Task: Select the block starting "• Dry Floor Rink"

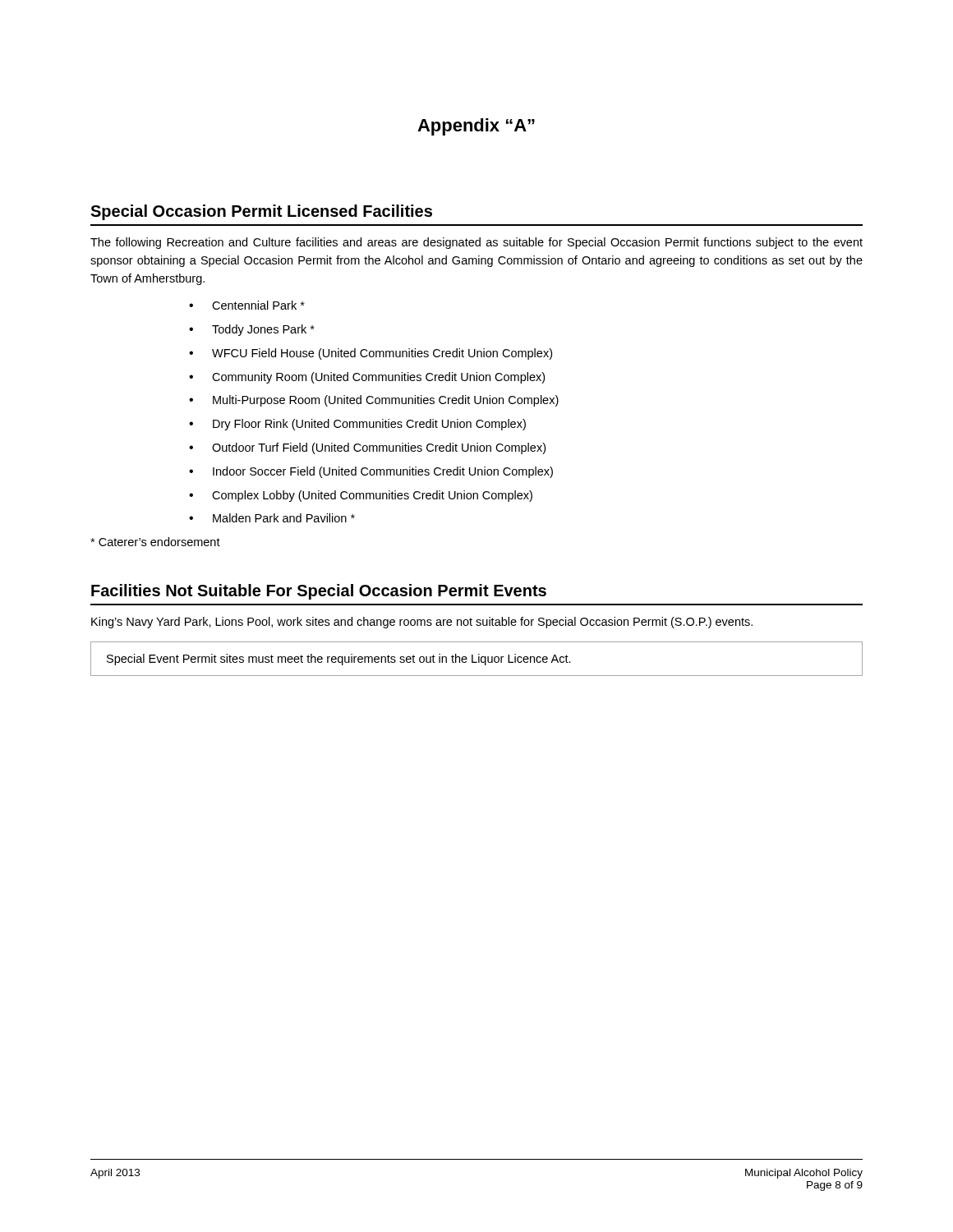Action: (x=358, y=424)
